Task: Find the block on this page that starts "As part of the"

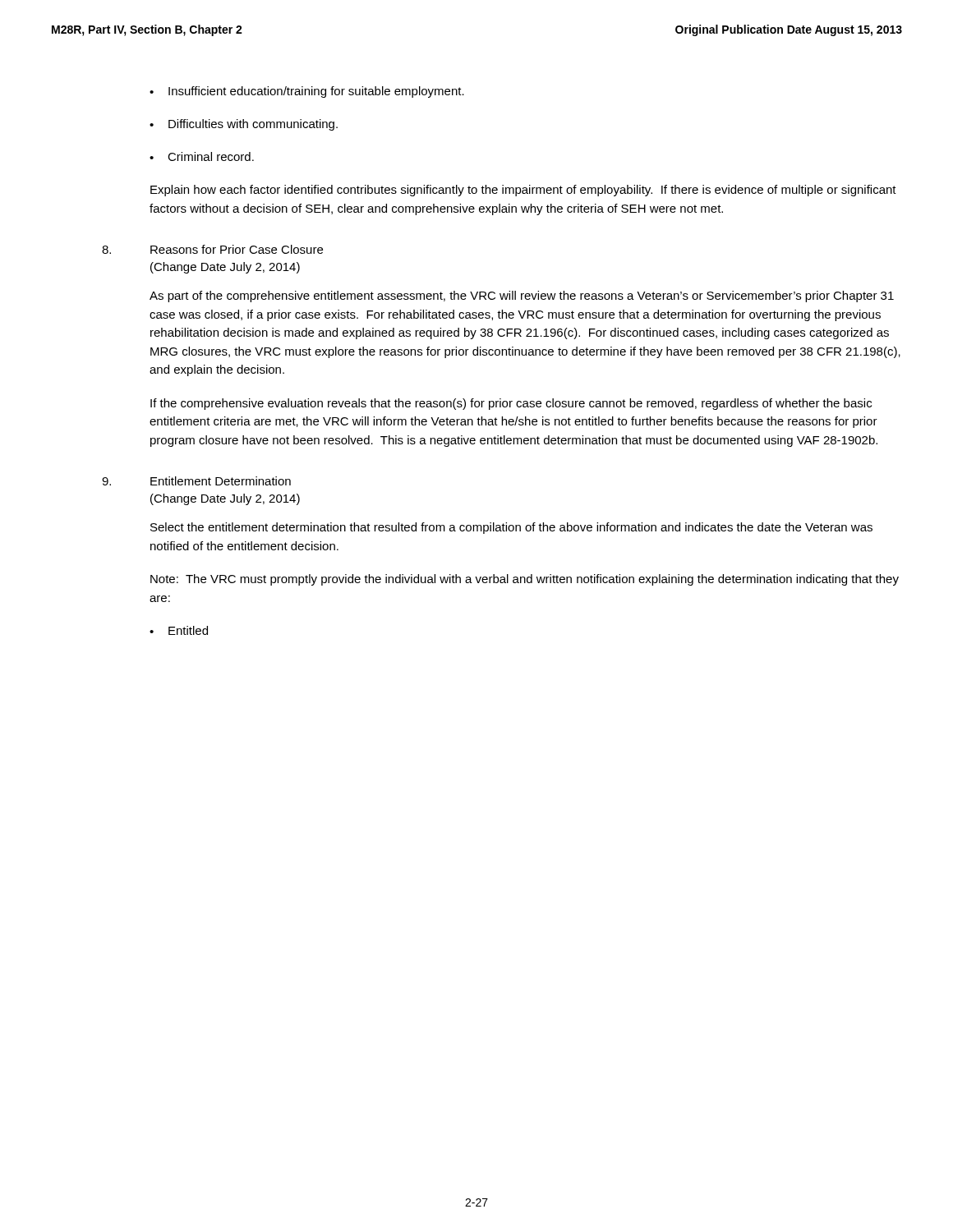Action: pyautogui.click(x=525, y=332)
